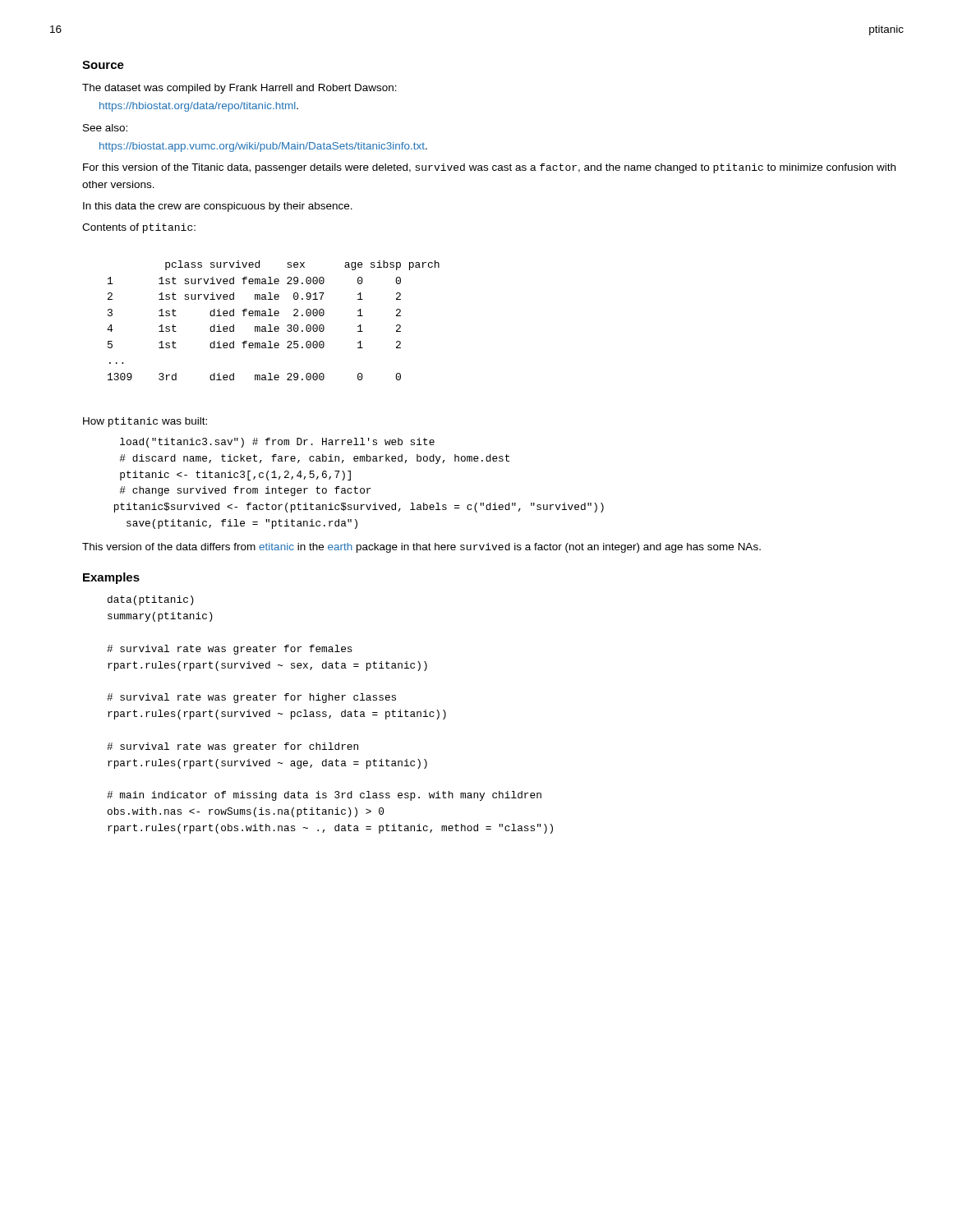Image resolution: width=953 pixels, height=1232 pixels.
Task: Locate the text that says "How ptitanic was built:"
Action: click(x=145, y=421)
